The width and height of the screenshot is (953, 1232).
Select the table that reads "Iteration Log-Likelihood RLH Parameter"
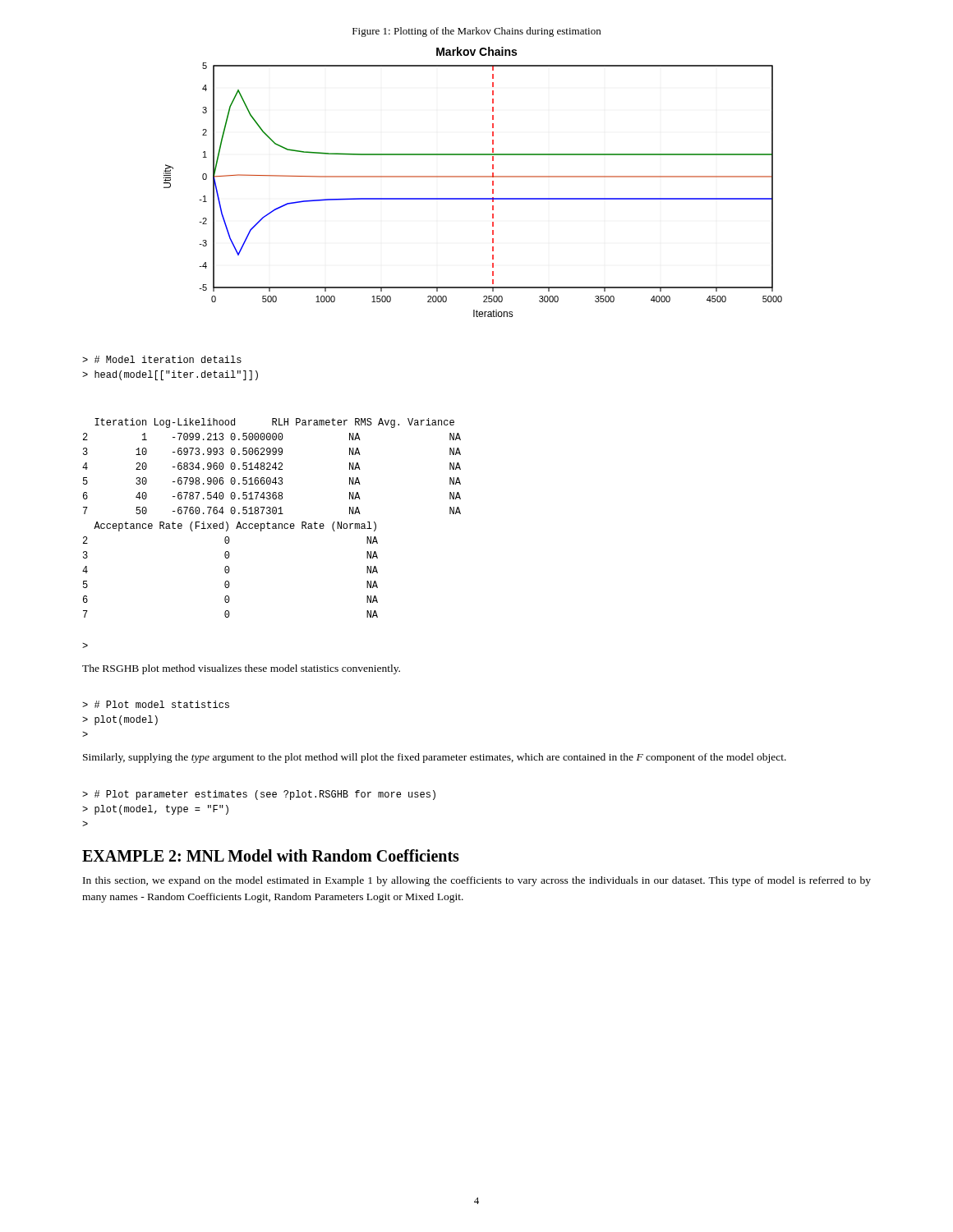(x=476, y=519)
